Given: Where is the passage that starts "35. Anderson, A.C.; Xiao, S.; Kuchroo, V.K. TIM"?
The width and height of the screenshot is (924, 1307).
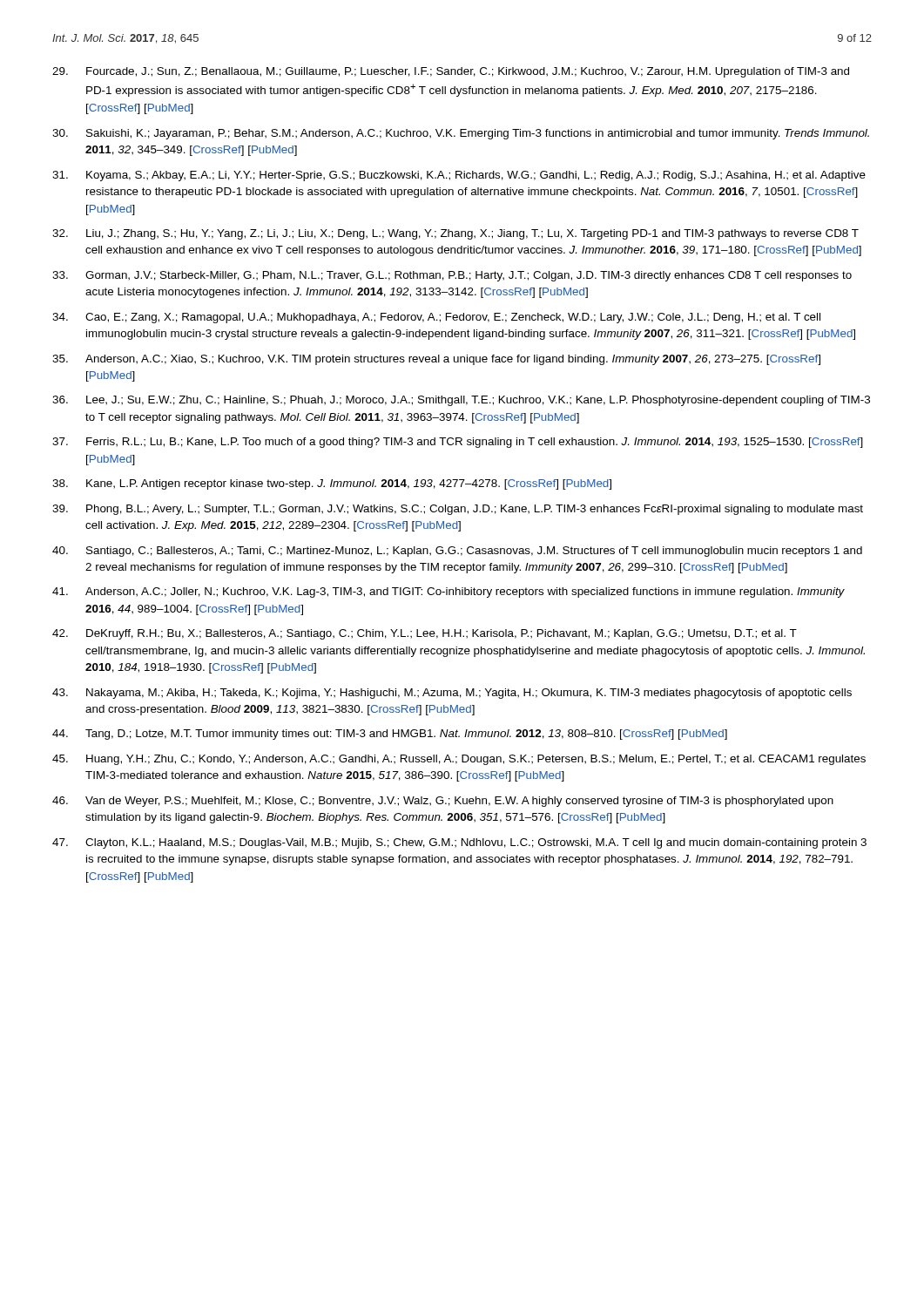Looking at the screenshot, I should (x=462, y=367).
